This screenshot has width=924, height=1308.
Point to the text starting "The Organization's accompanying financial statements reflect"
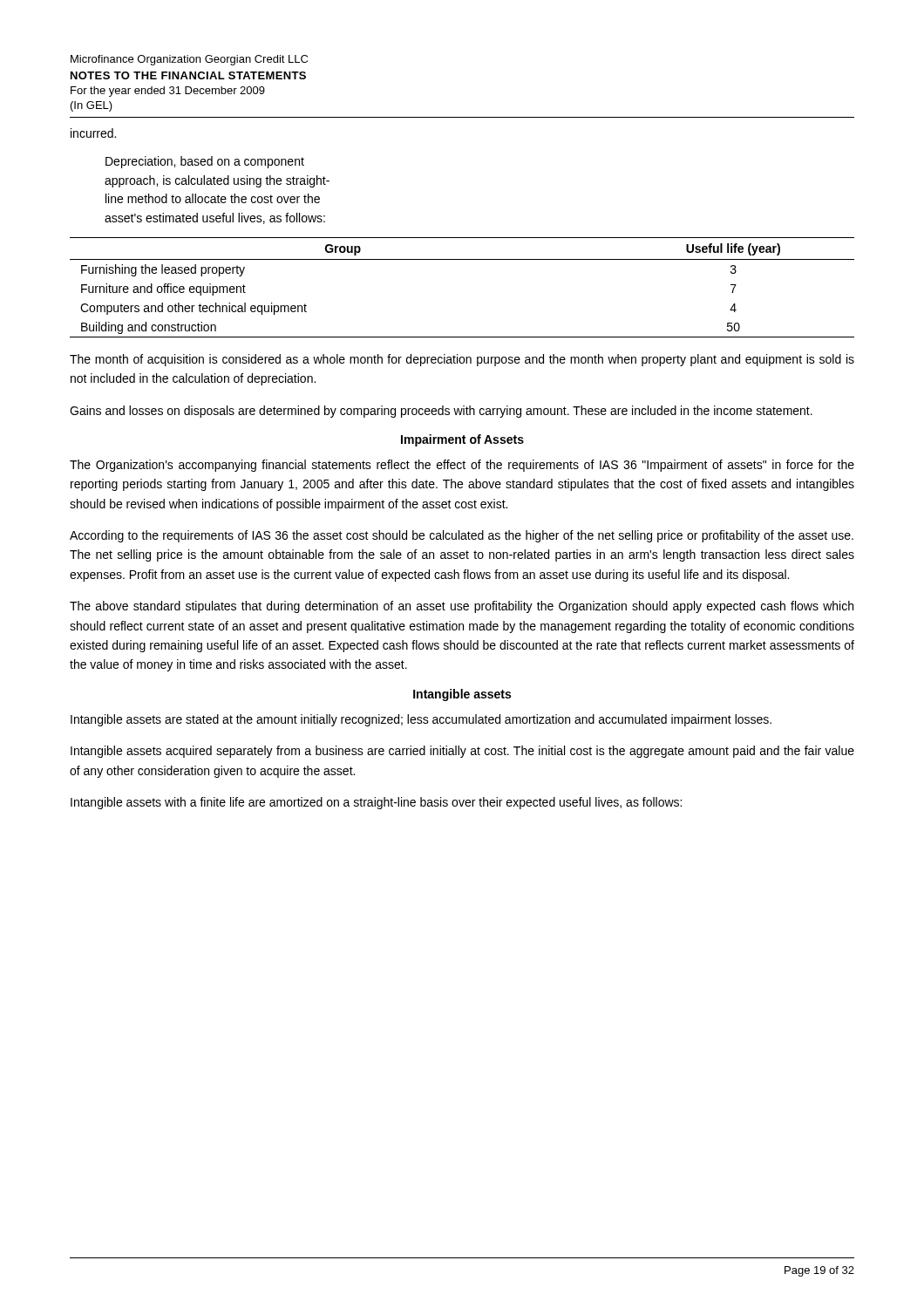point(462,484)
